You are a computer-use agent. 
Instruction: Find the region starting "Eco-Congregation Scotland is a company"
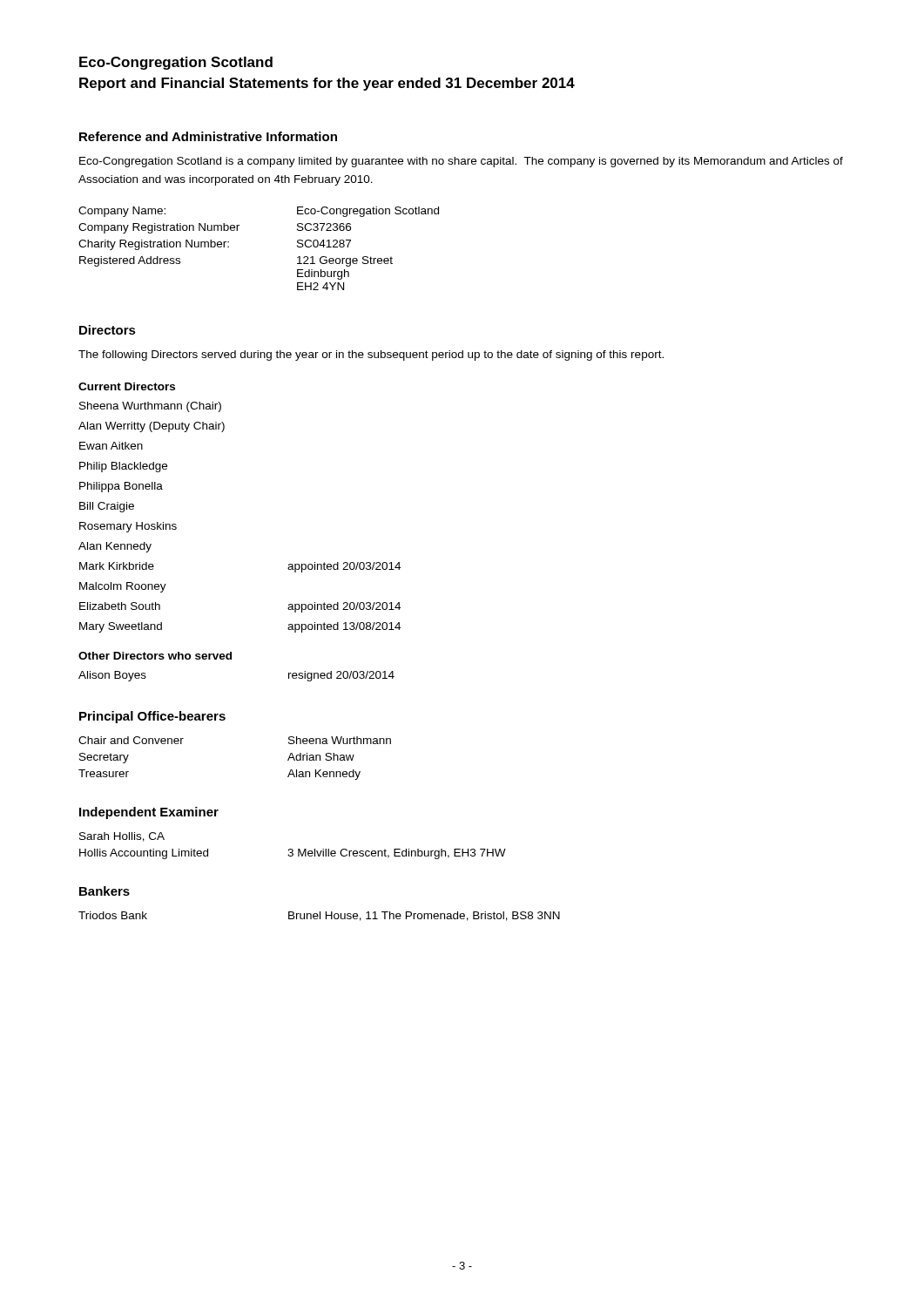[461, 170]
